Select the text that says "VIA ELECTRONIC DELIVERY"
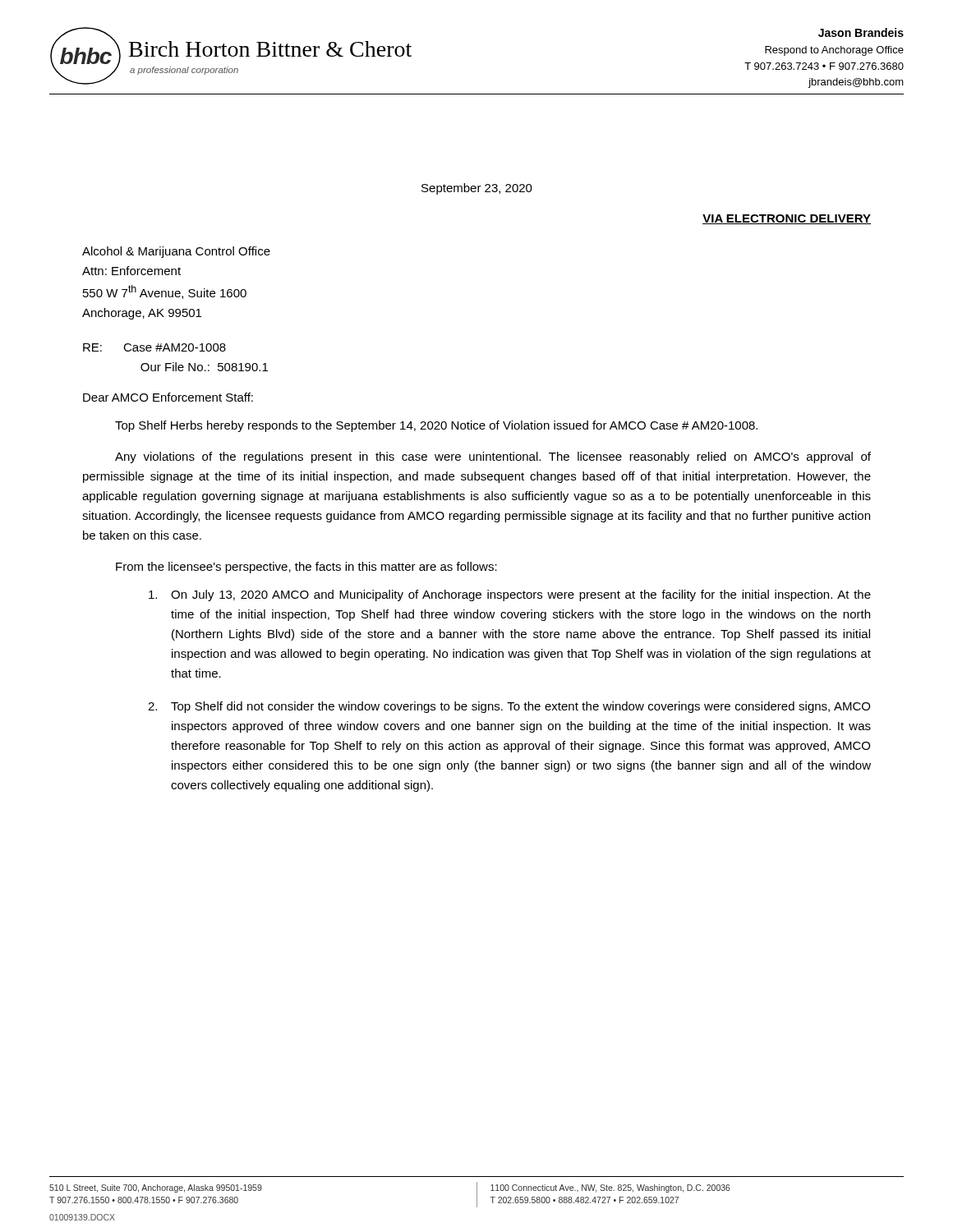 point(787,218)
